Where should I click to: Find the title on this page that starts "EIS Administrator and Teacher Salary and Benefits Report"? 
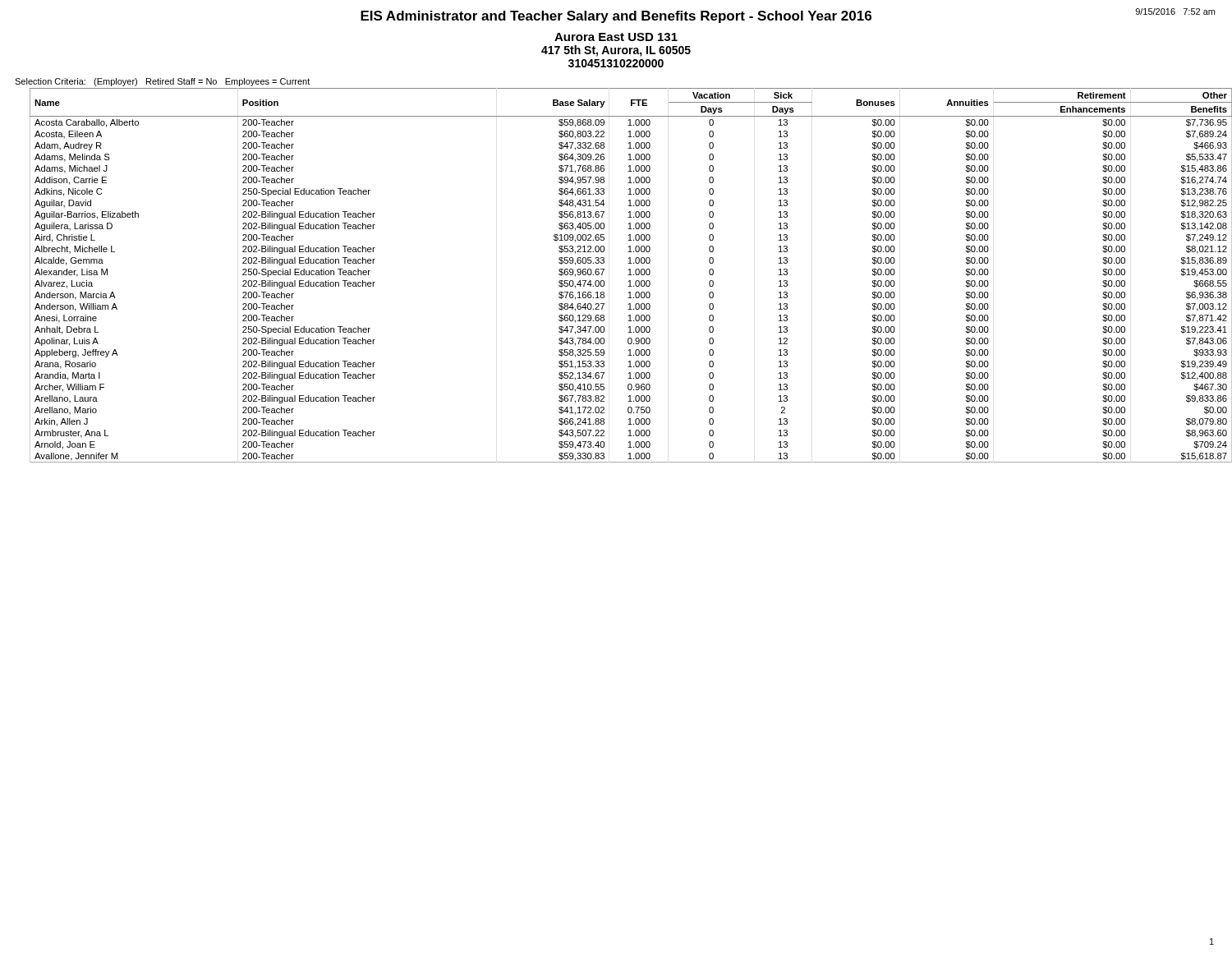point(616,39)
